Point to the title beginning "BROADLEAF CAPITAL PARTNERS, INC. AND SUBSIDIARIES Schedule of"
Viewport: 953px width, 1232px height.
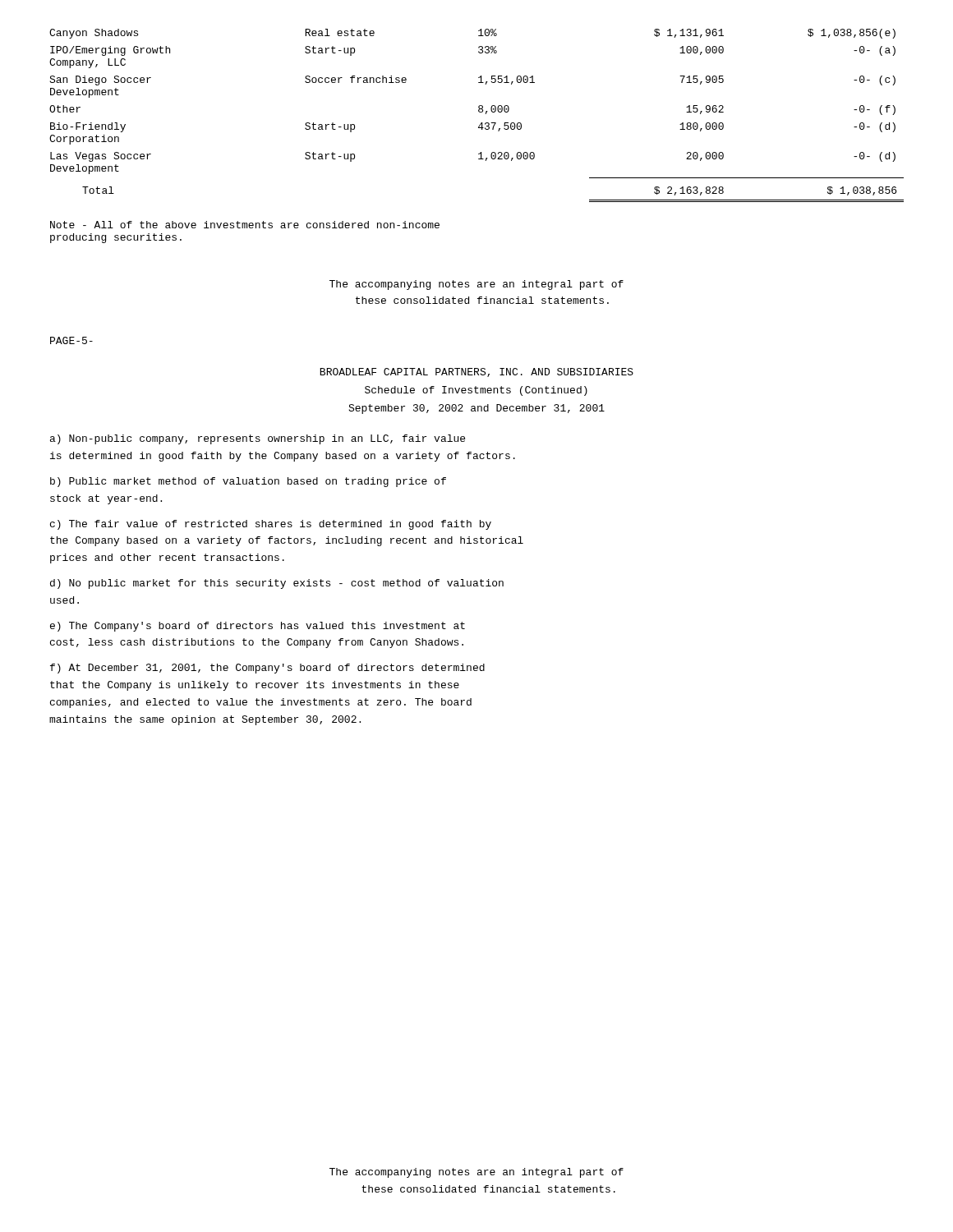tap(476, 391)
